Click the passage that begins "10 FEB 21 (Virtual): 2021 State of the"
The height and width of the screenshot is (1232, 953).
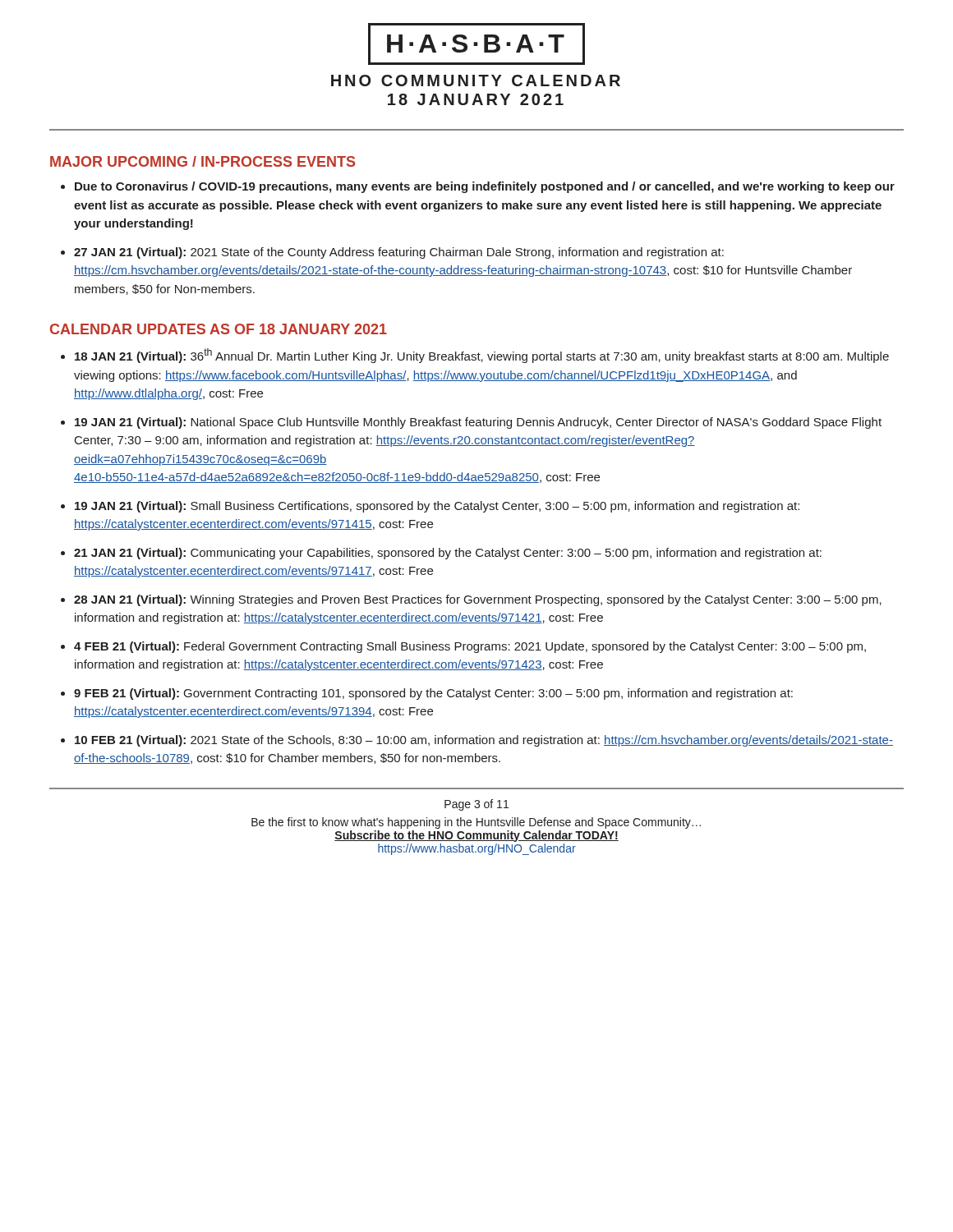pos(483,748)
